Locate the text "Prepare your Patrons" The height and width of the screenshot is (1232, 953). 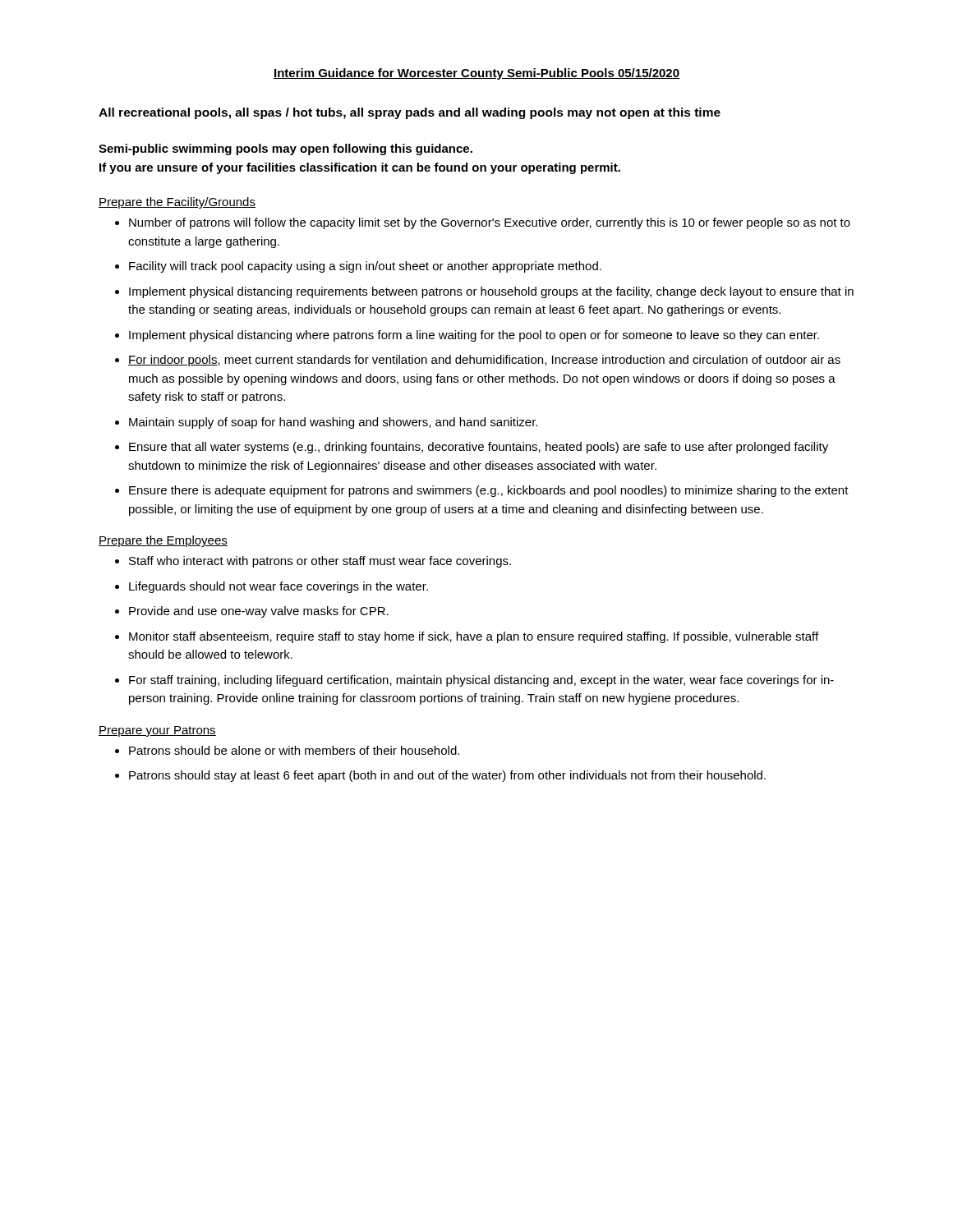click(157, 730)
